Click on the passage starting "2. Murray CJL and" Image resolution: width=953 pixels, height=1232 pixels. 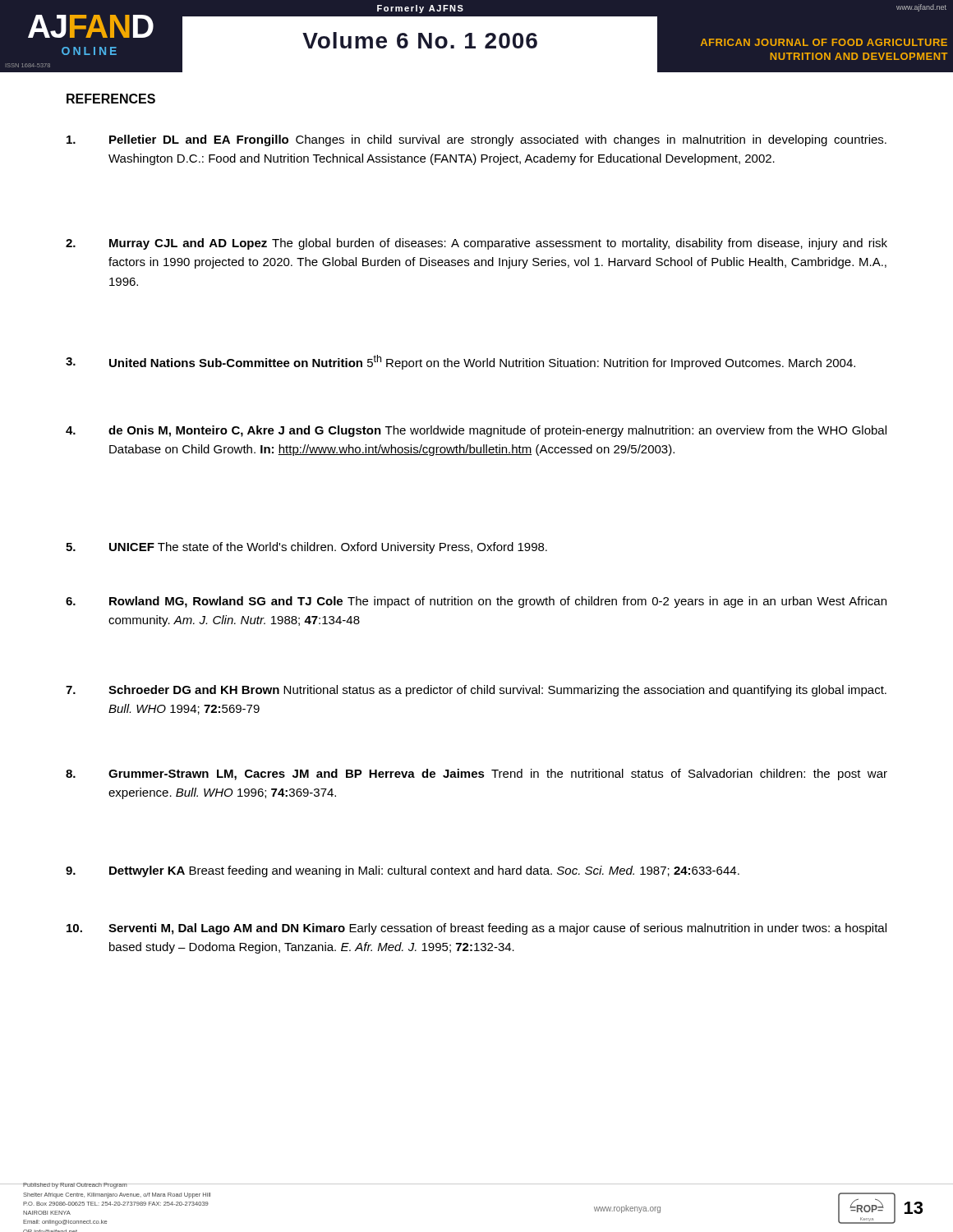click(x=476, y=262)
